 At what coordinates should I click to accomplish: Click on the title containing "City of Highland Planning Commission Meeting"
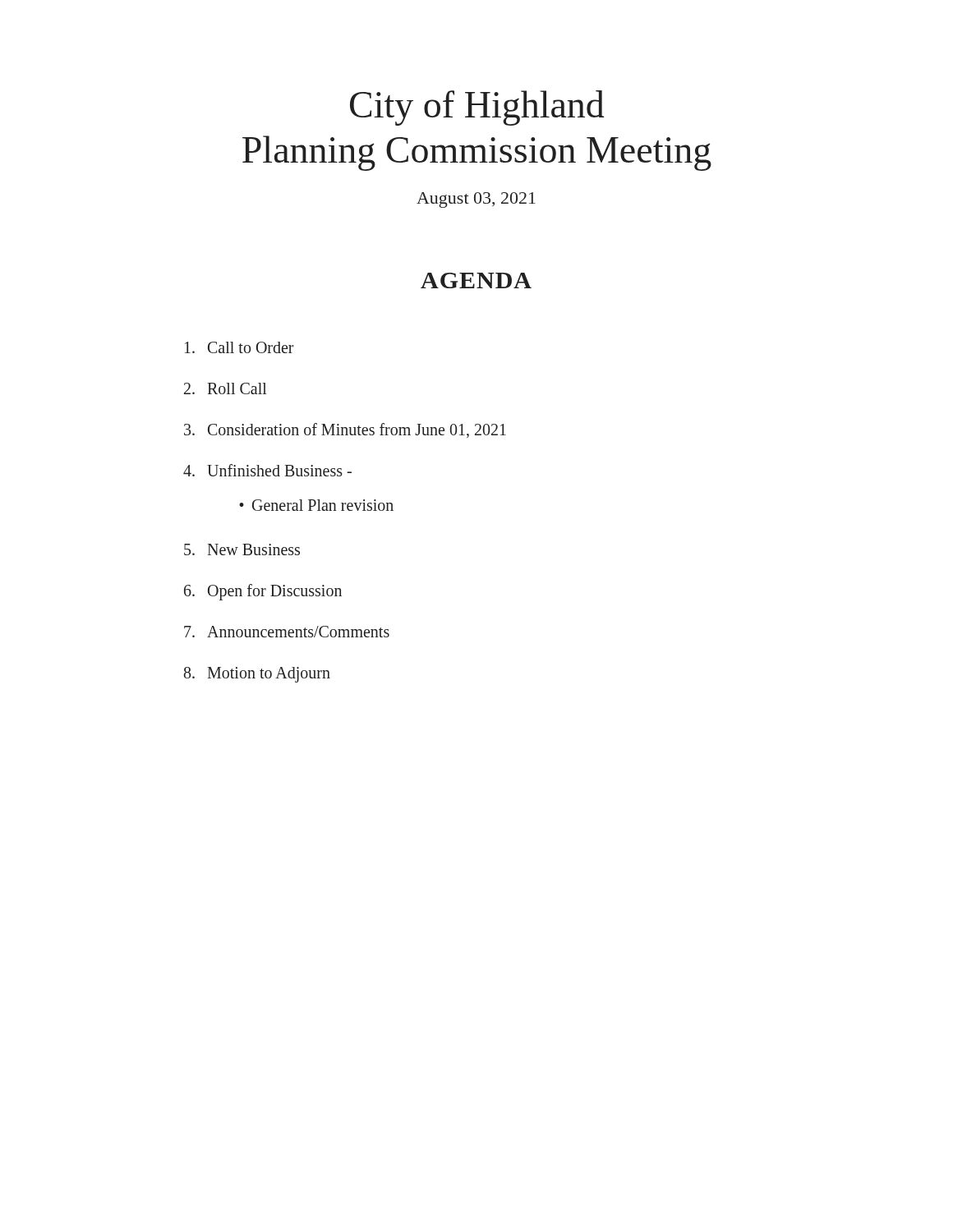click(x=476, y=127)
